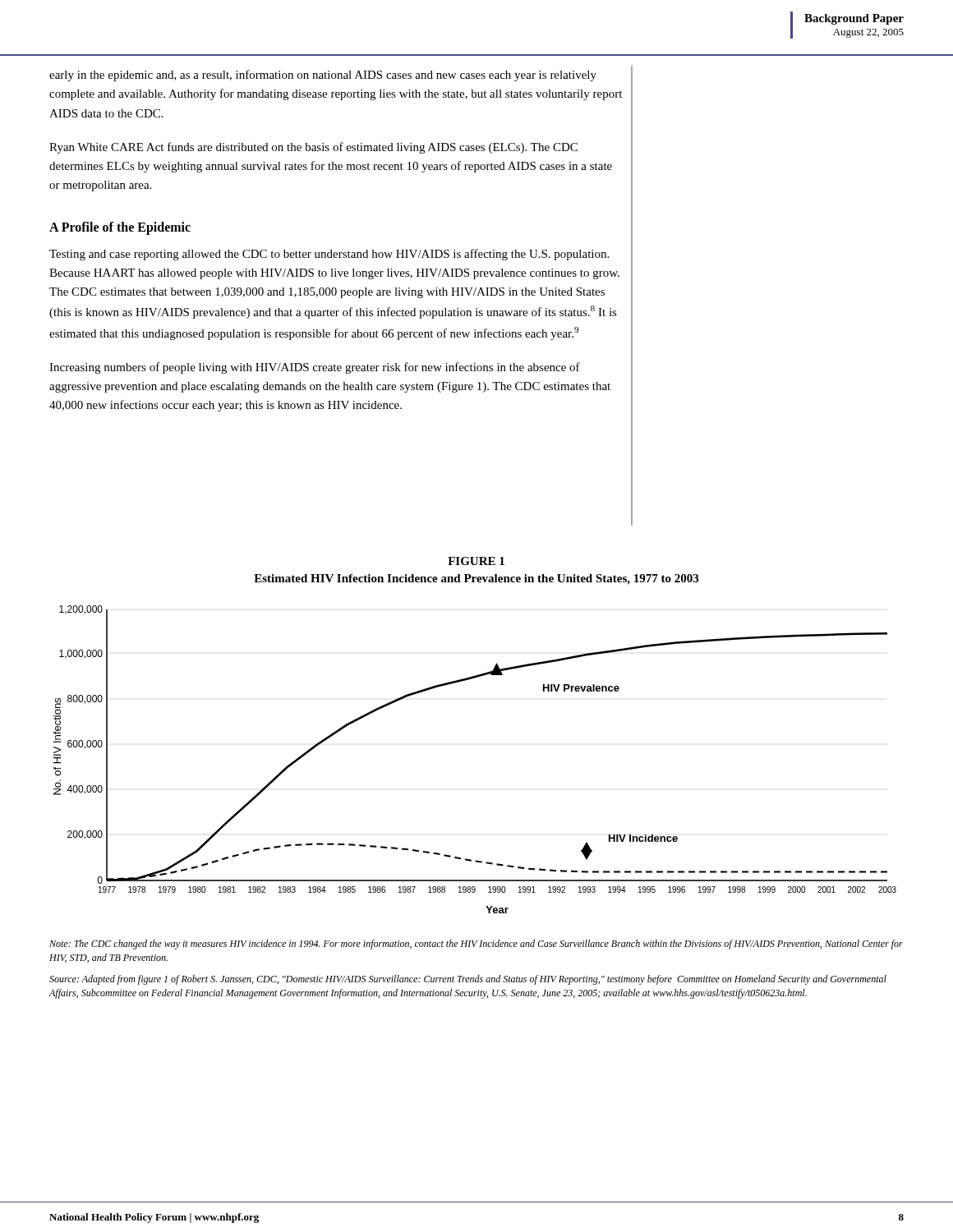
Task: Find a section header
Action: pyautogui.click(x=120, y=227)
